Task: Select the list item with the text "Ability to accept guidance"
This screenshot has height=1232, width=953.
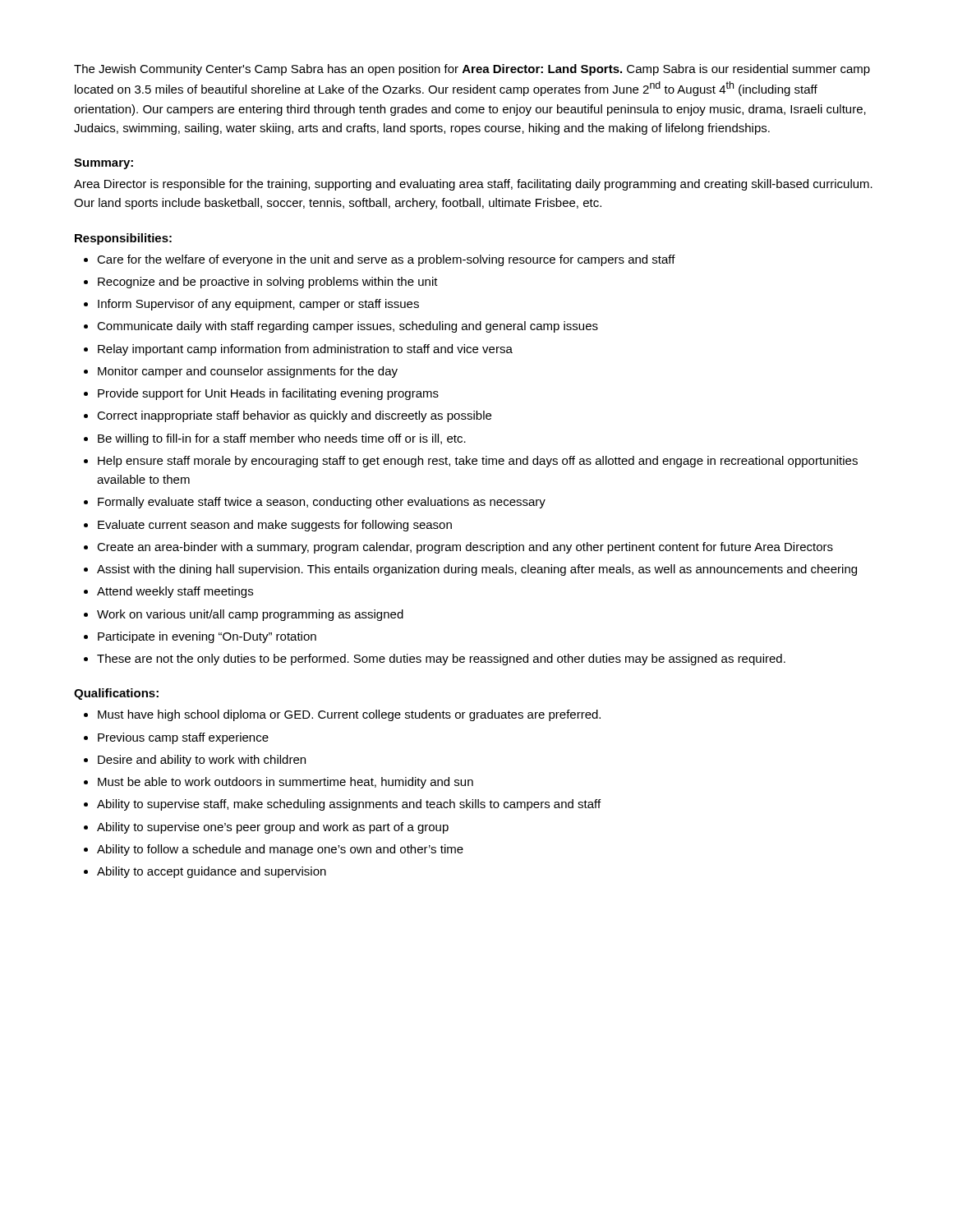Action: click(x=212, y=872)
